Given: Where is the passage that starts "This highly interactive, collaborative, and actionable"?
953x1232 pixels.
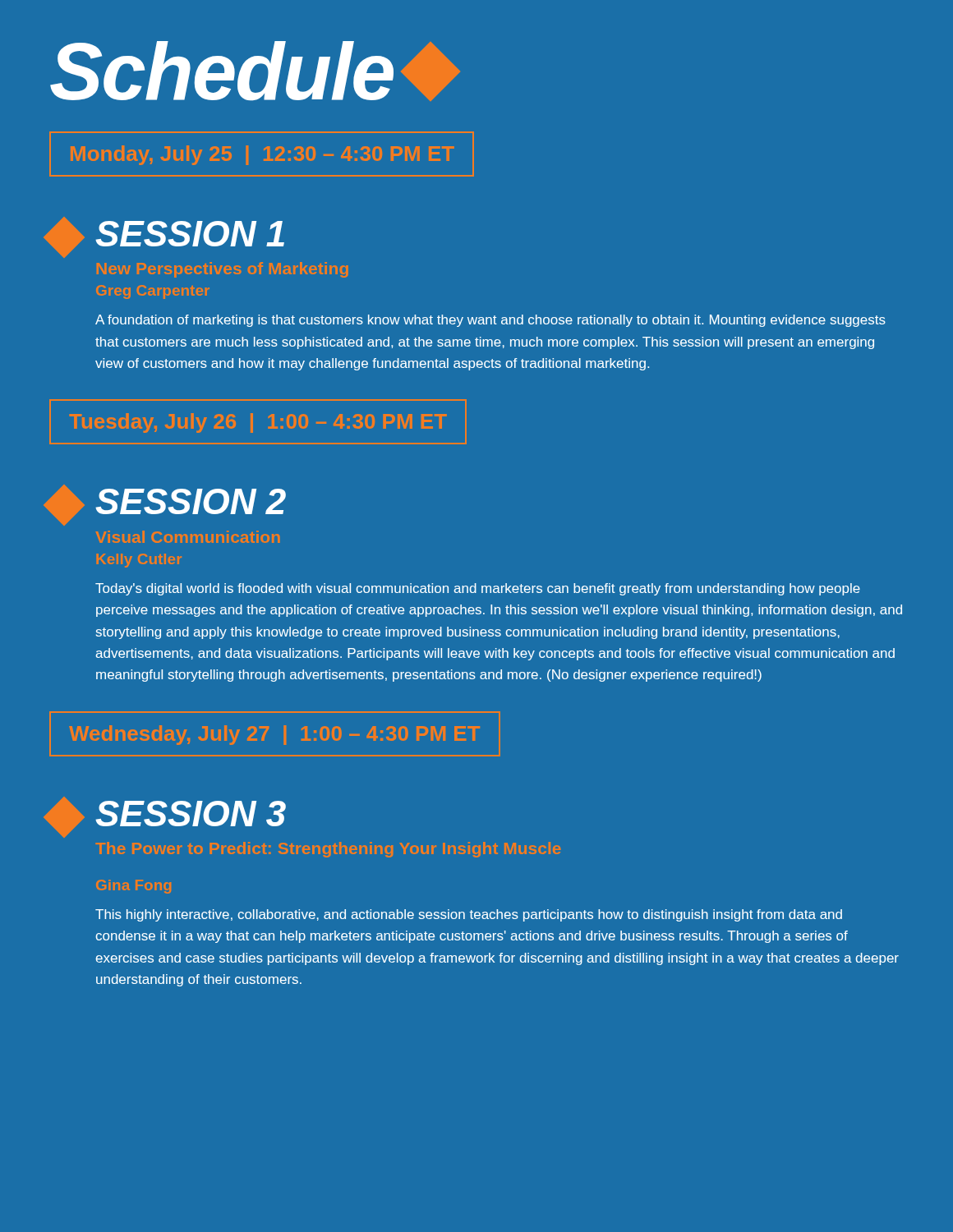Looking at the screenshot, I should (497, 947).
